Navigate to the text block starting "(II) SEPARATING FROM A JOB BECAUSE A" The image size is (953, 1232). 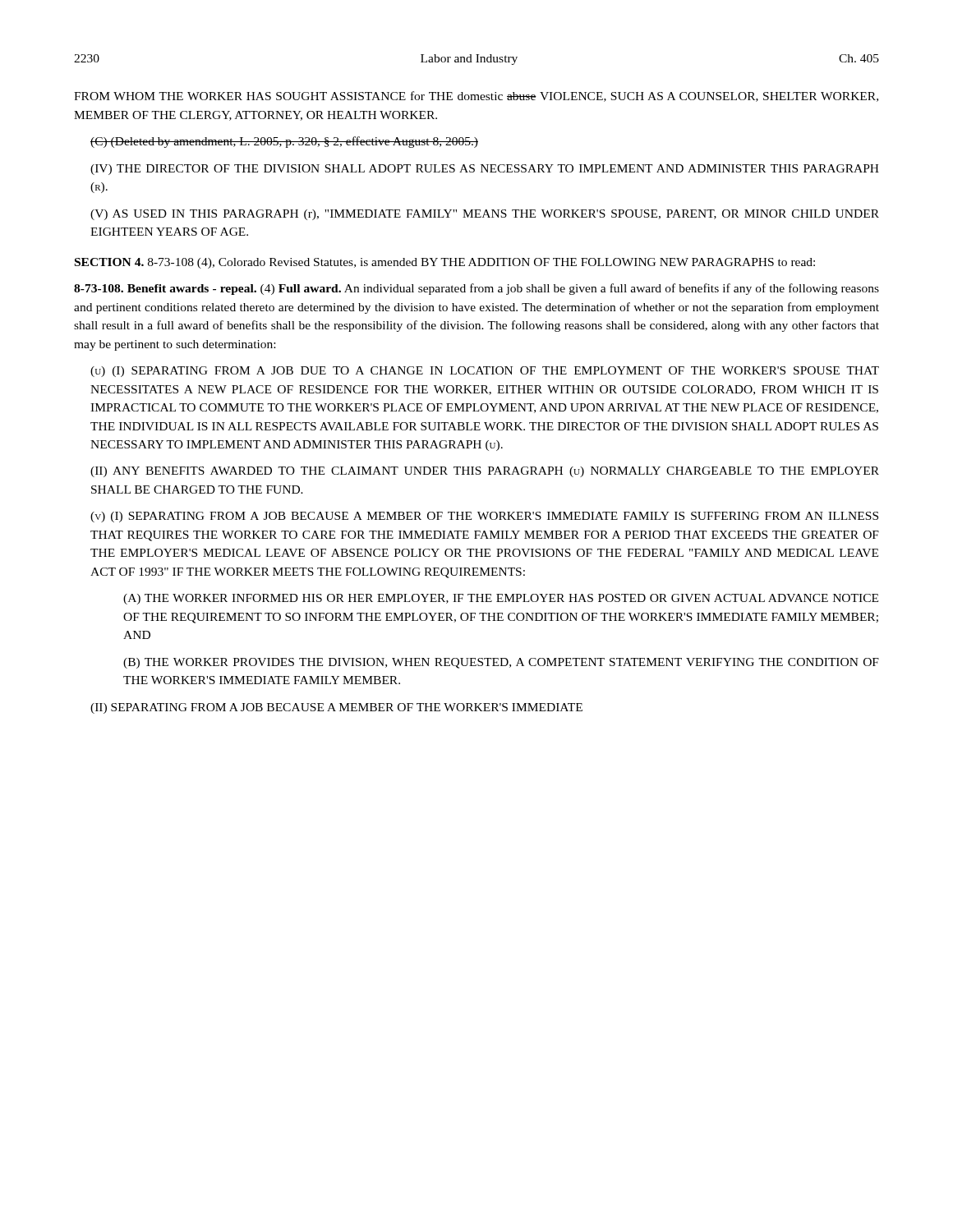(x=485, y=707)
